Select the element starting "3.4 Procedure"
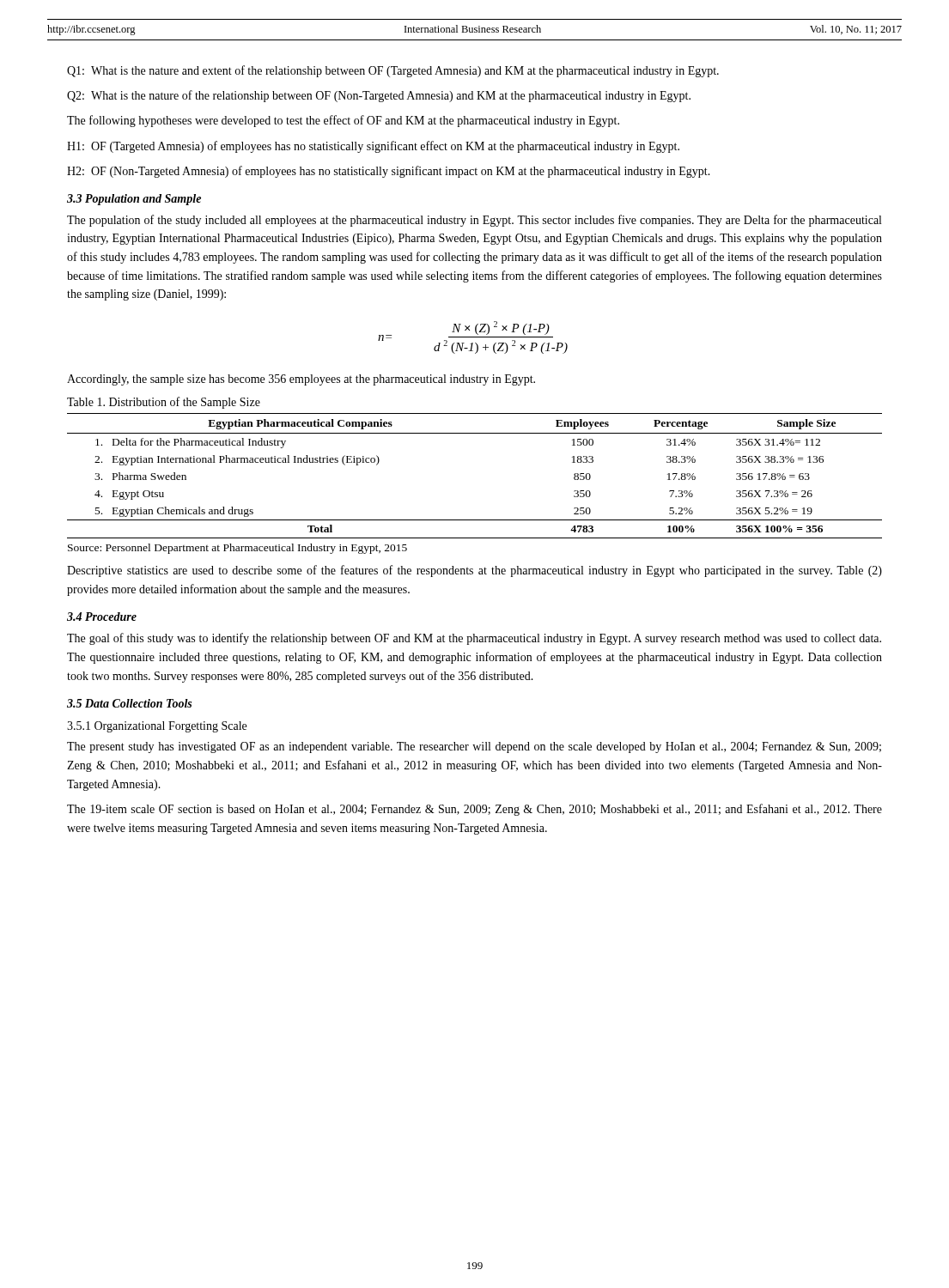Image resolution: width=949 pixels, height=1288 pixels. (x=102, y=617)
